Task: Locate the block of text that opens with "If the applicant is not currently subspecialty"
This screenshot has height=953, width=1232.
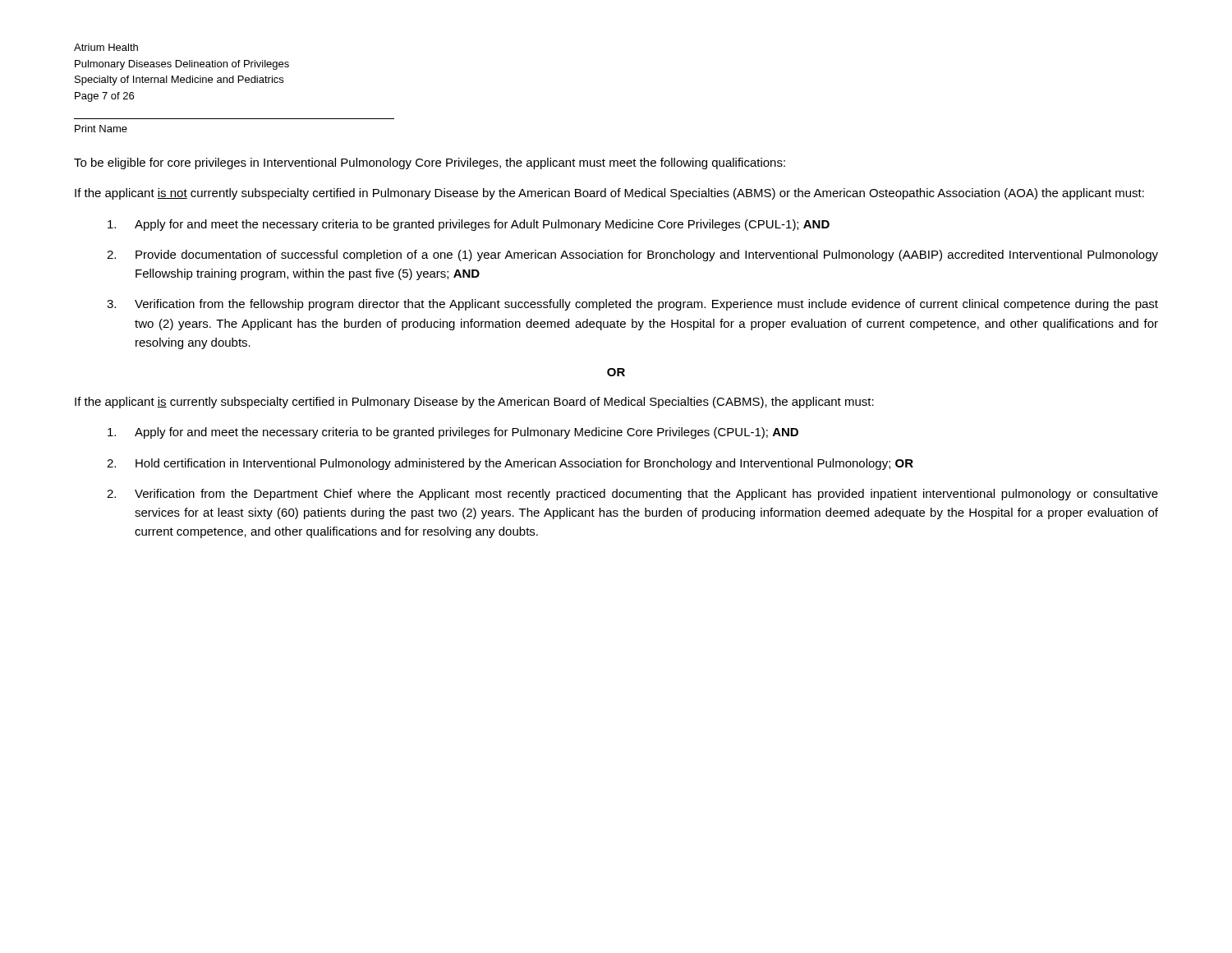Action: (609, 193)
